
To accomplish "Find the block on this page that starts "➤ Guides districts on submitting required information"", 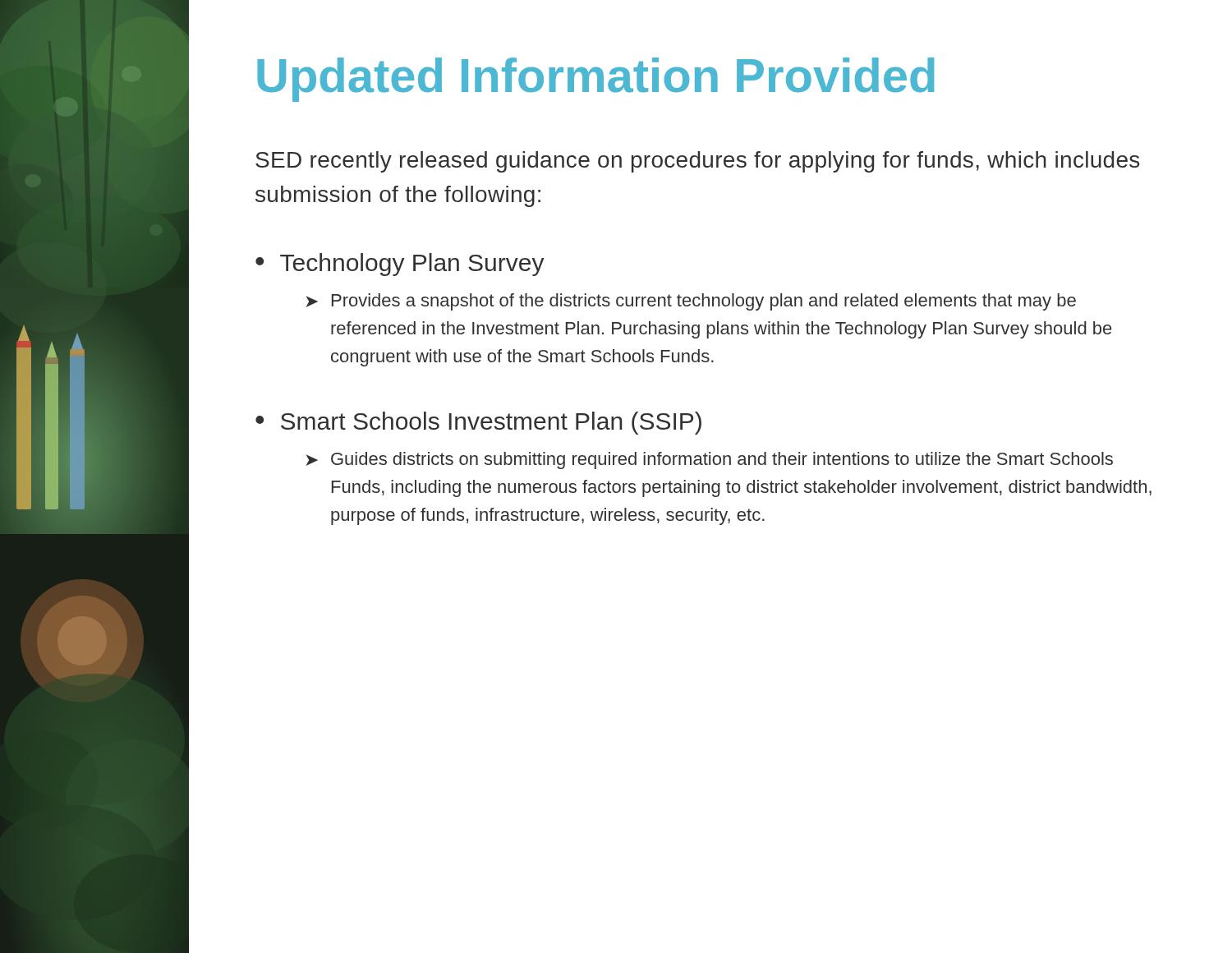I will pyautogui.click(x=735, y=487).
